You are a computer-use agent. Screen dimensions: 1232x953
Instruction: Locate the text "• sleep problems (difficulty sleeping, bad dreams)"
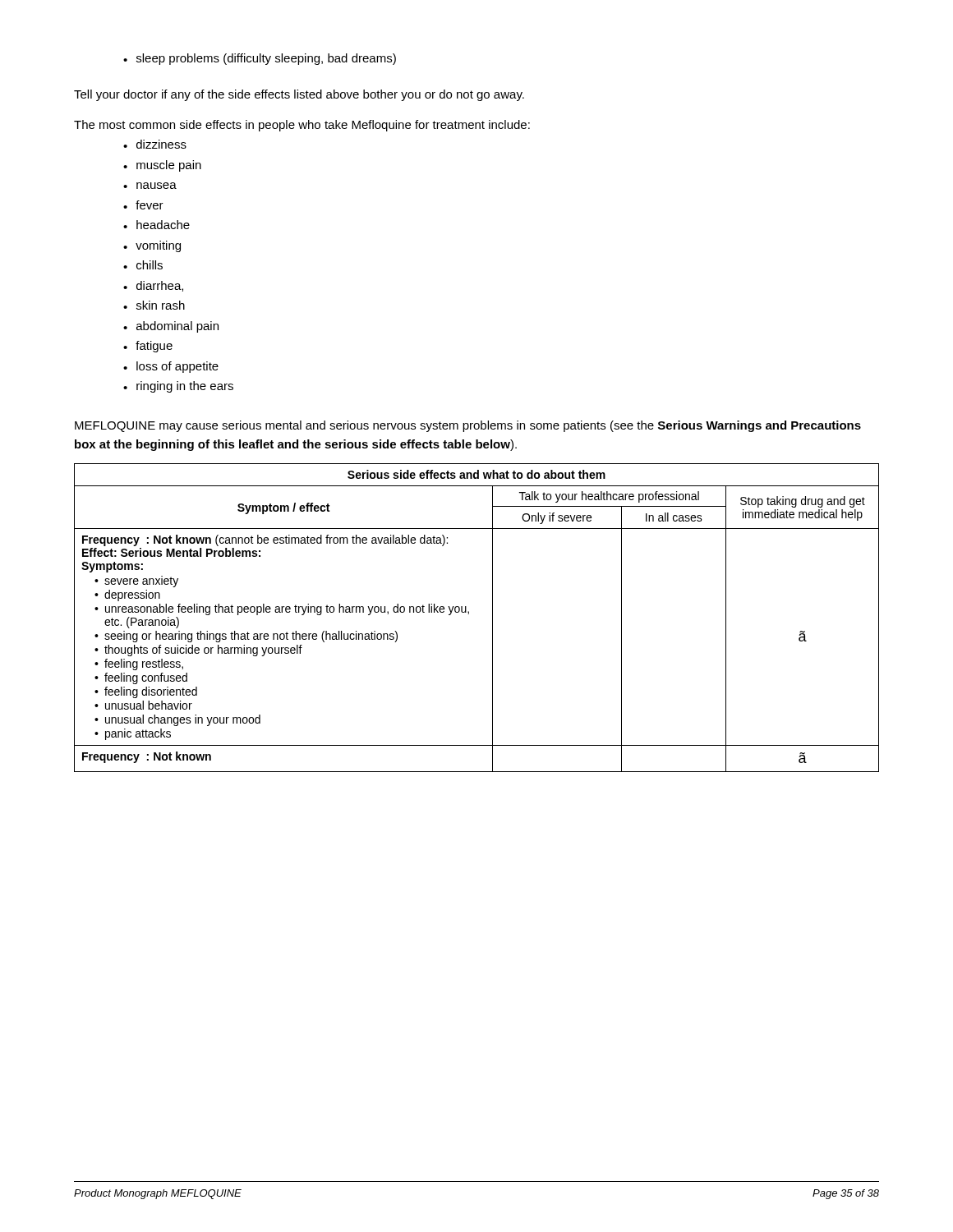click(260, 60)
